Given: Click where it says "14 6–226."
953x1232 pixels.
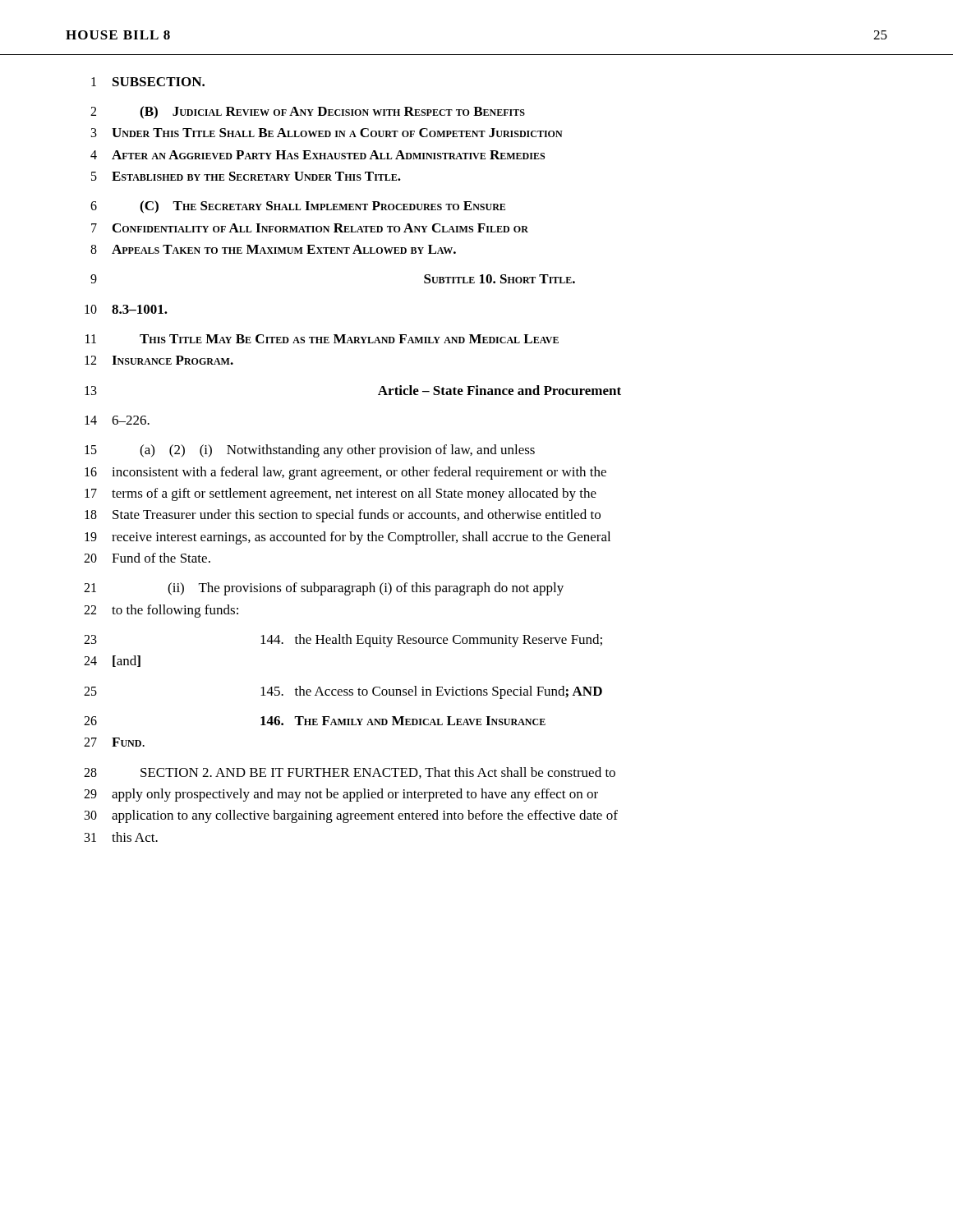Looking at the screenshot, I should coord(117,420).
